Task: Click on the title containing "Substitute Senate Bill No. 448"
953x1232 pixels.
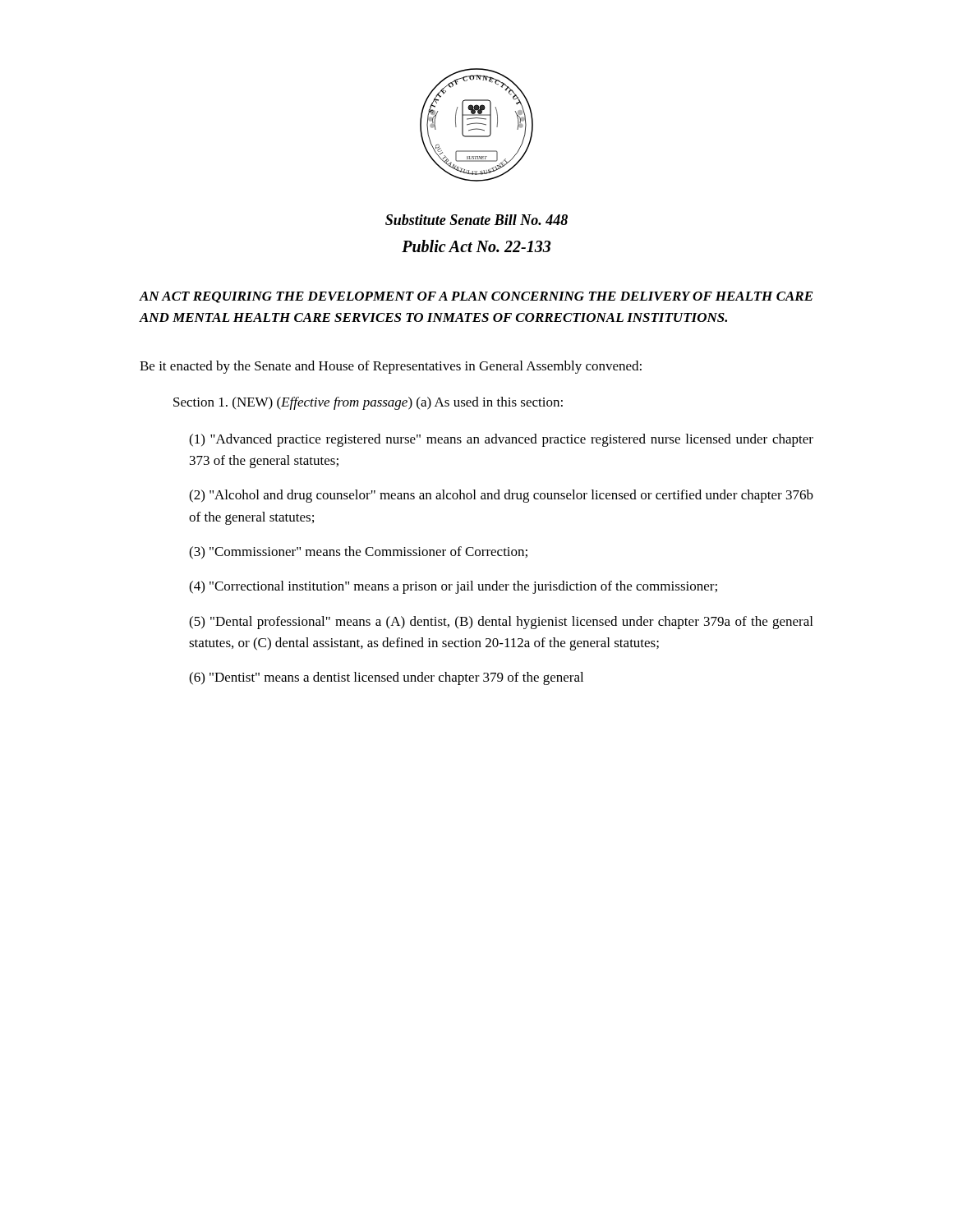Action: coord(476,220)
